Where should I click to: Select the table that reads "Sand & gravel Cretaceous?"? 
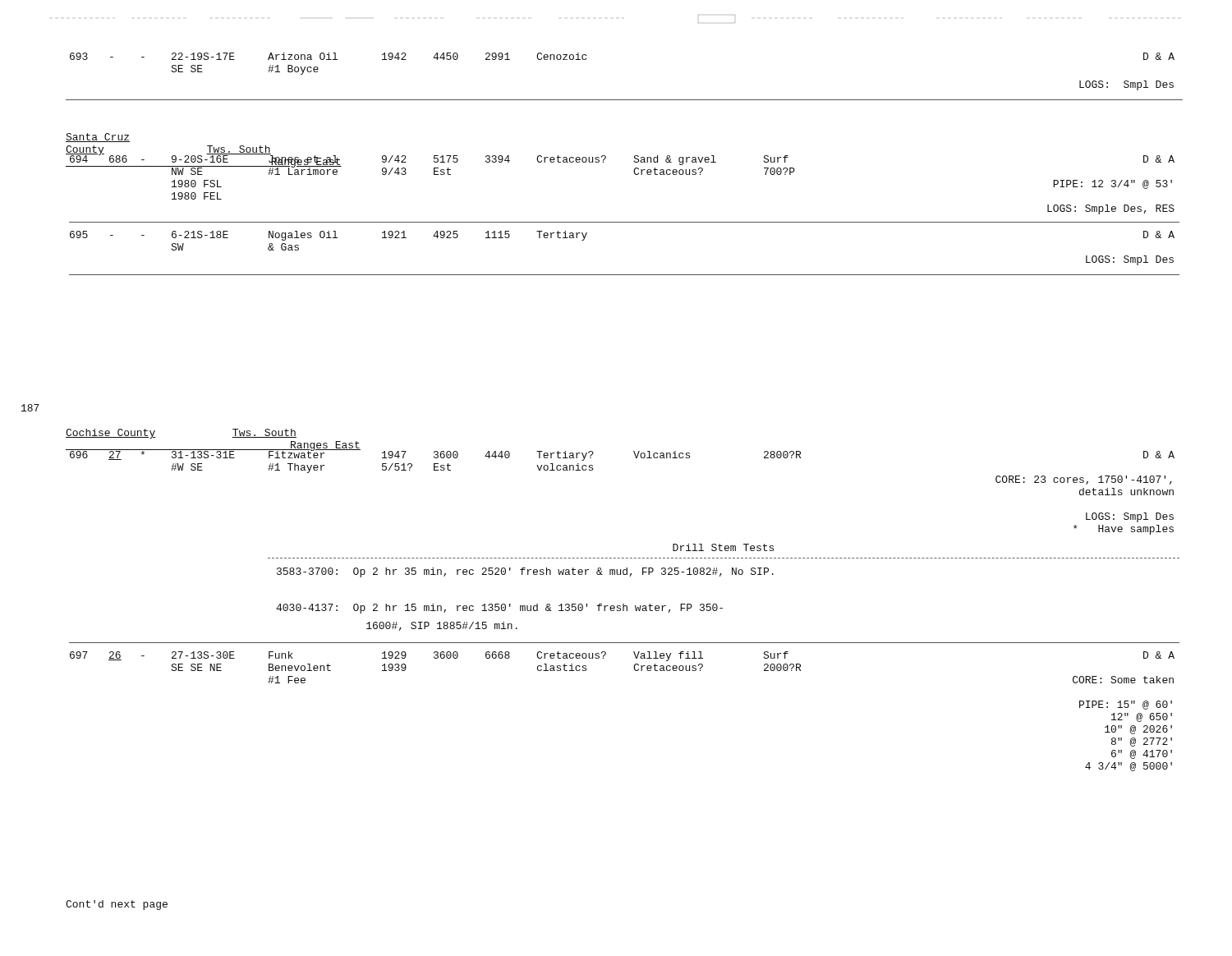coord(624,216)
